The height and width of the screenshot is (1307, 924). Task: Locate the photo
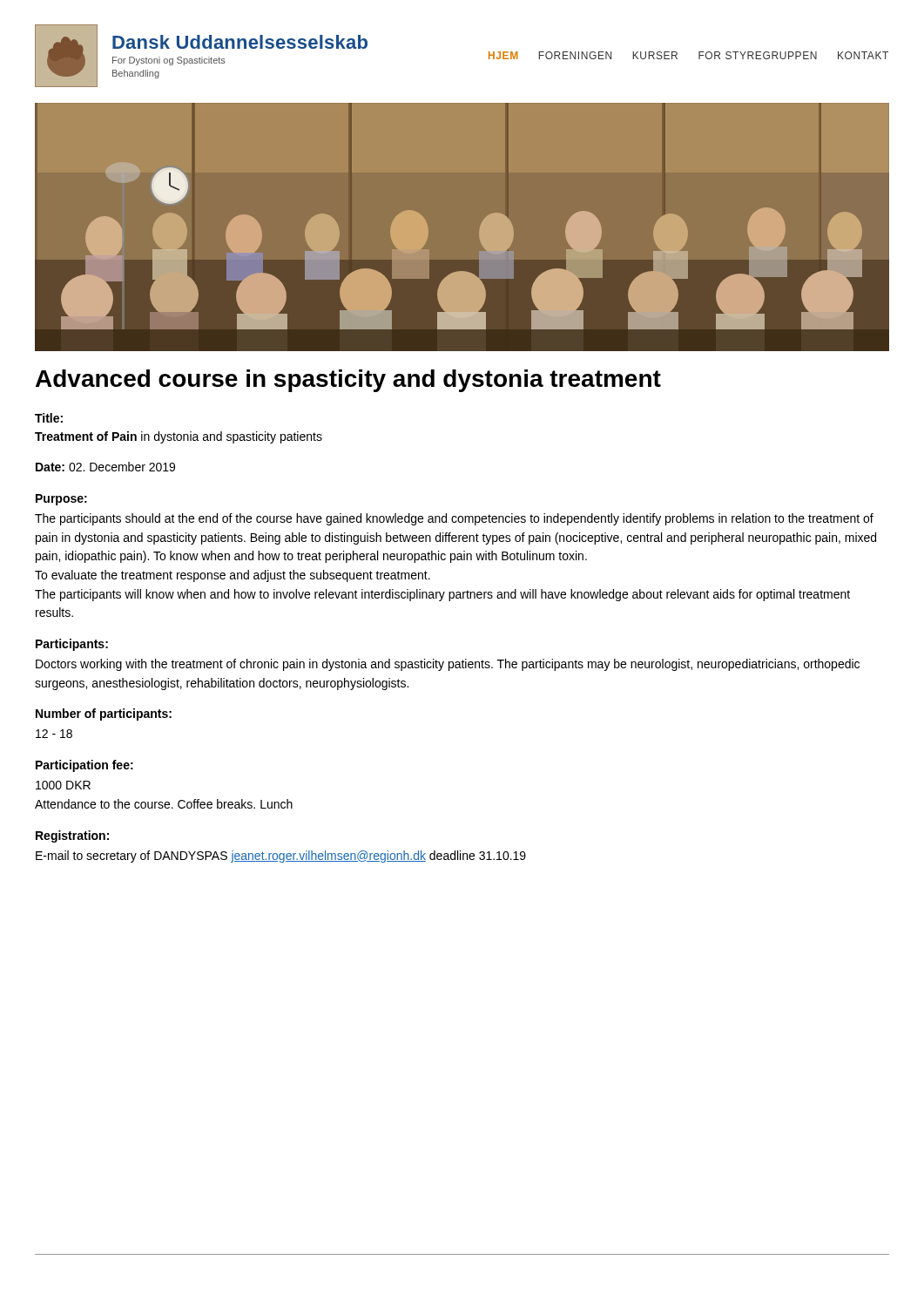point(462,227)
